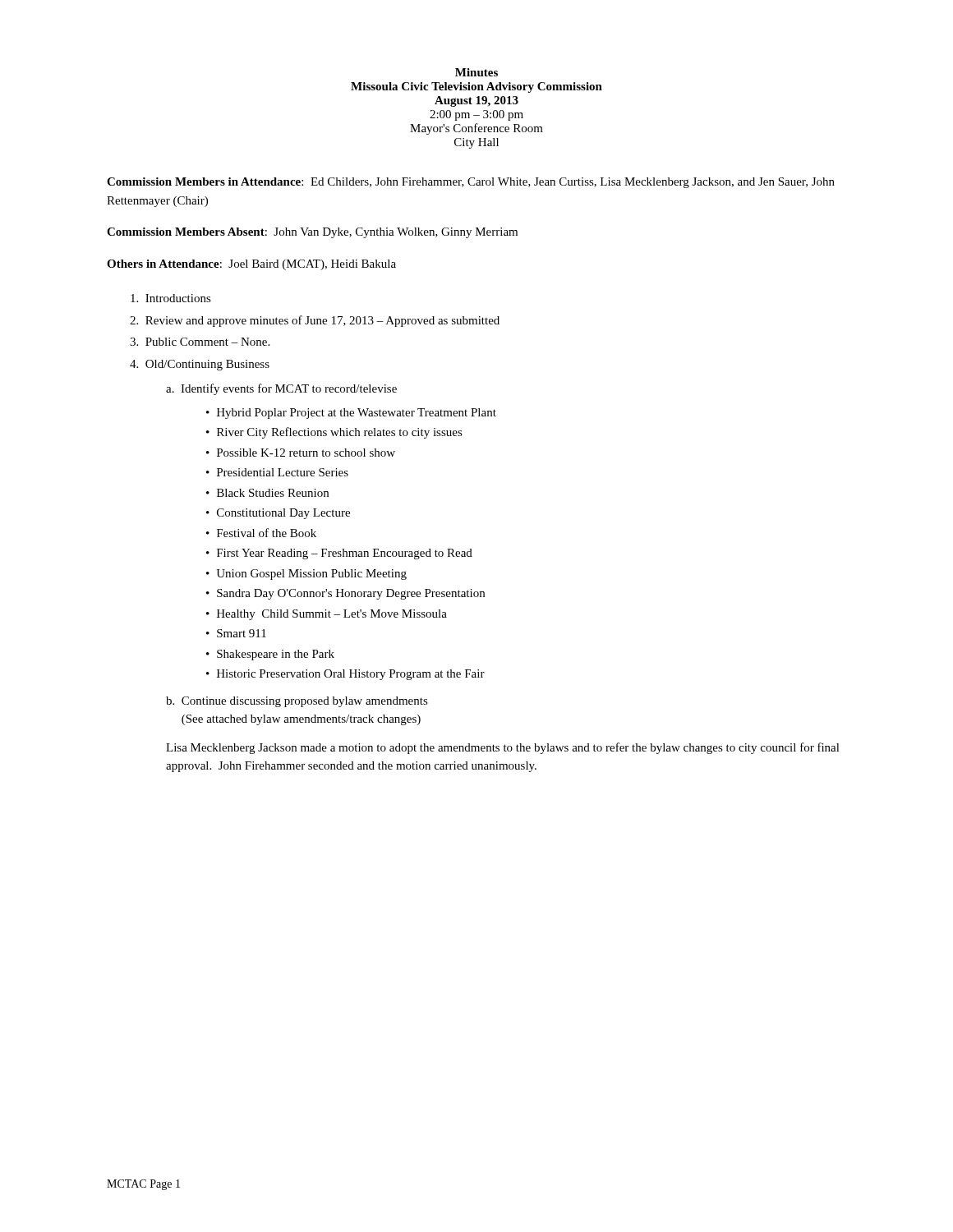Point to the block starting "•Constitutional Day Lecture"
This screenshot has height=1232, width=953.
point(278,513)
